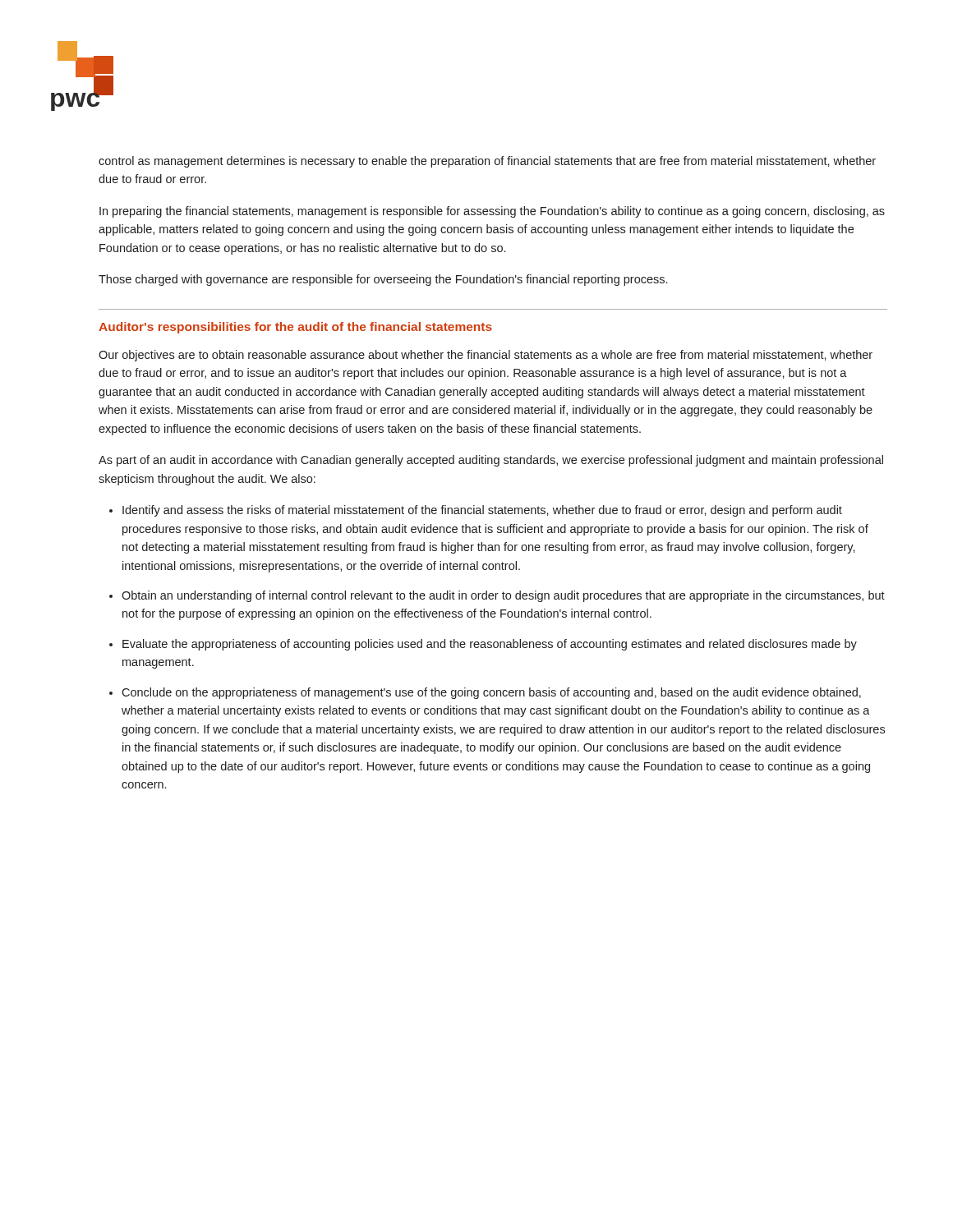The height and width of the screenshot is (1232, 953).
Task: Navigate to the text block starting "Conclude on the appropriateness of management's use of"
Action: pos(503,738)
